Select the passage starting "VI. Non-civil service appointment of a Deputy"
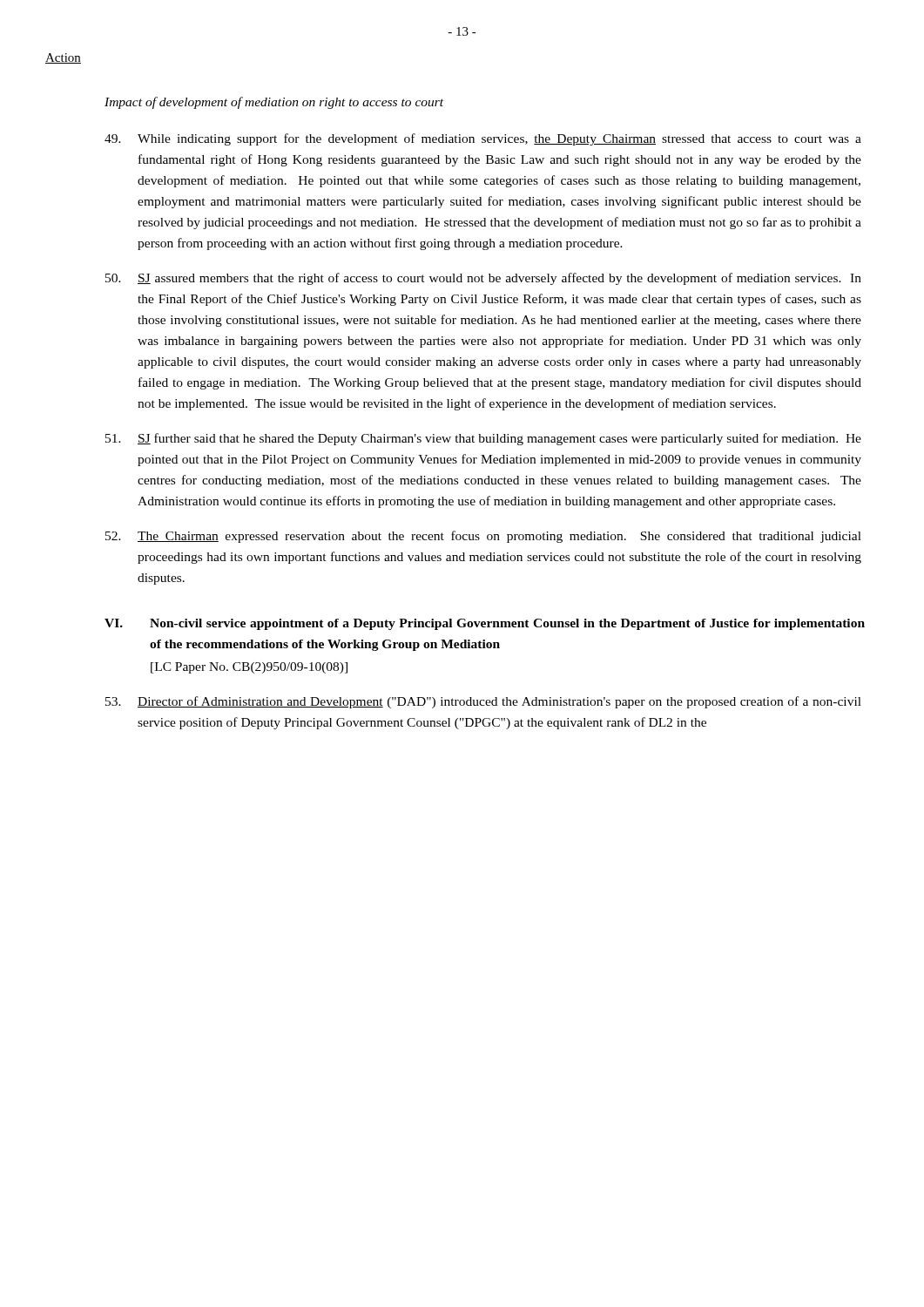 [485, 645]
